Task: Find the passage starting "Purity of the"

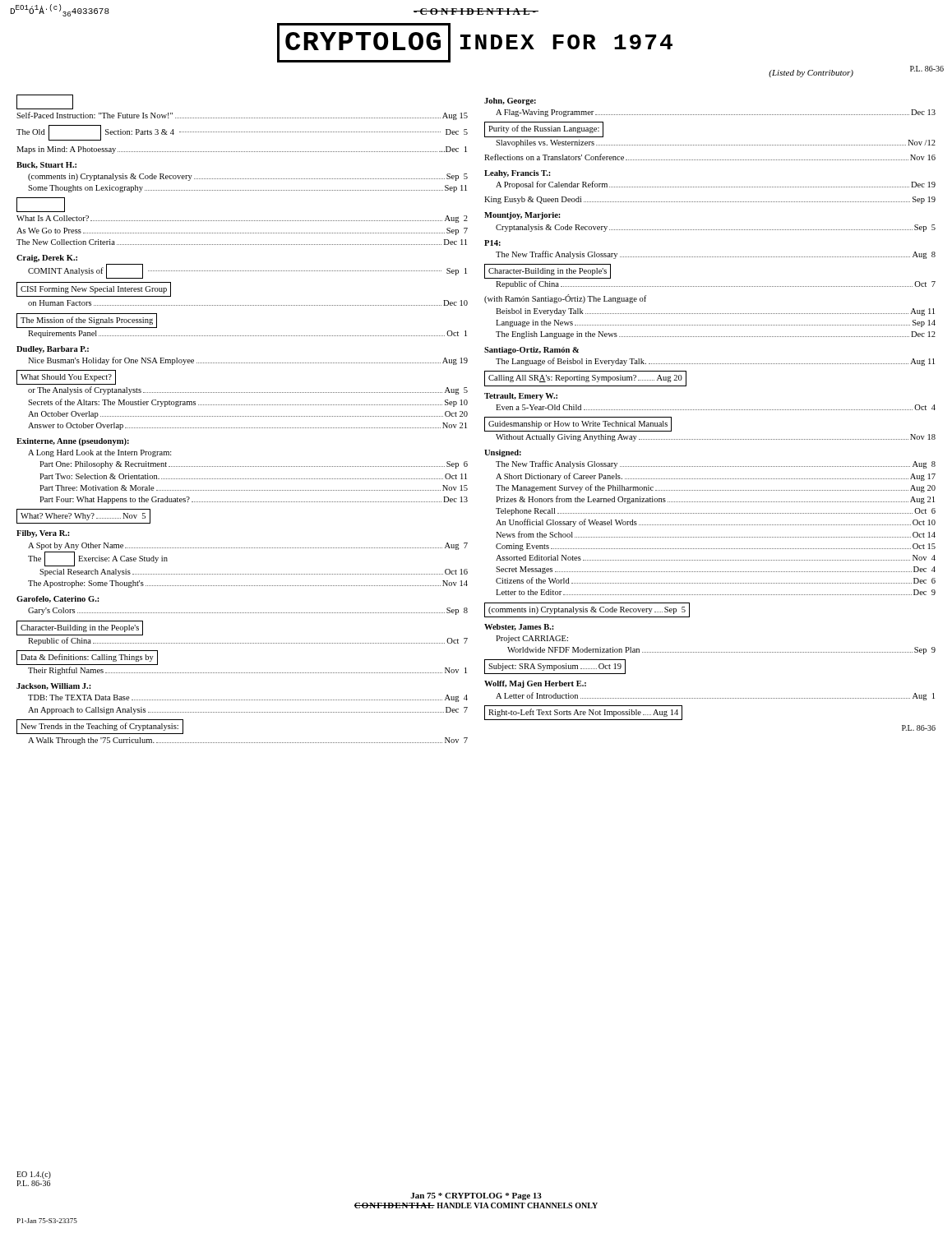Action: coord(710,135)
